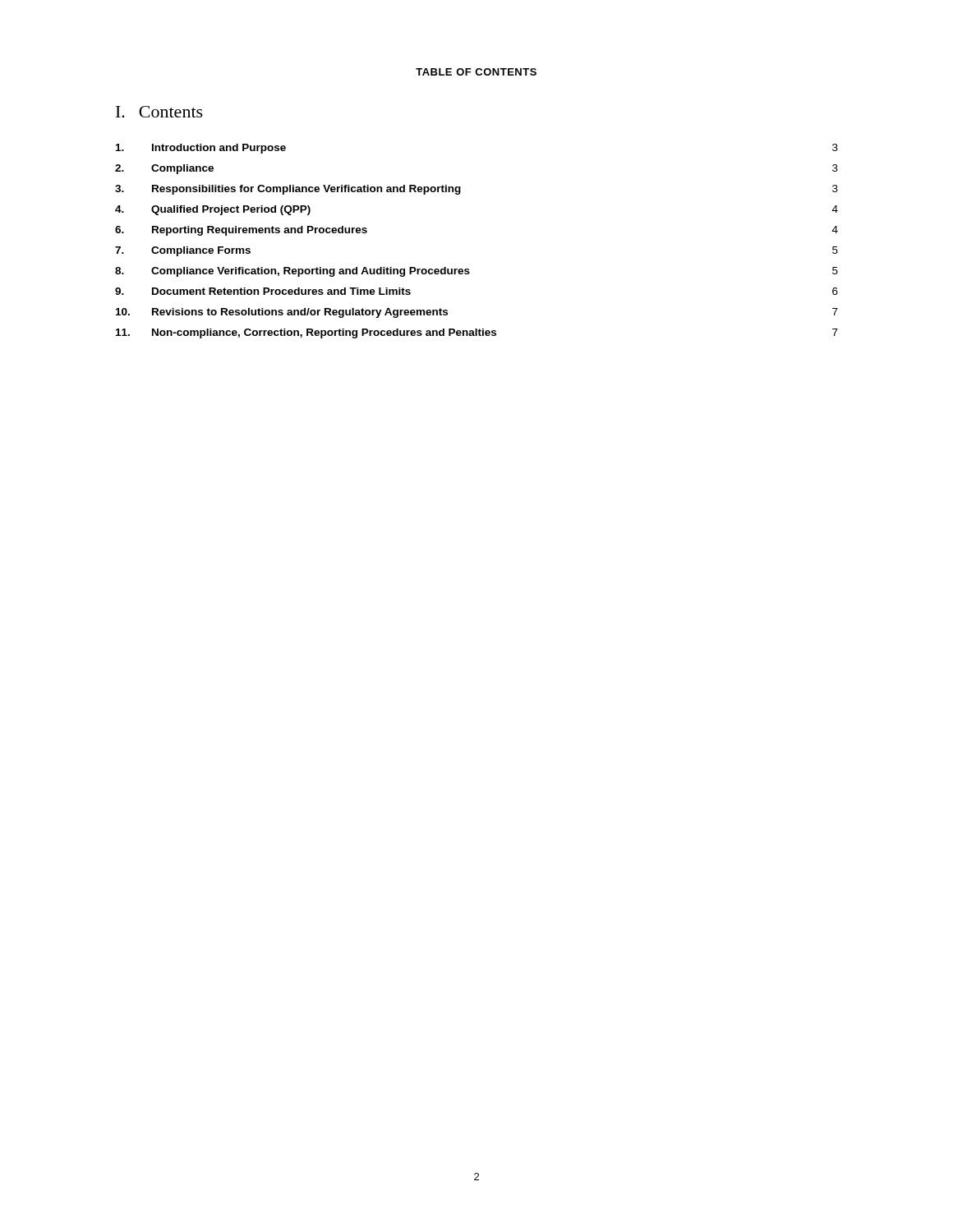Viewport: 953px width, 1232px height.
Task: Point to the block beginning "6. Reporting Requirements and Procedures"
Action: click(x=261, y=230)
